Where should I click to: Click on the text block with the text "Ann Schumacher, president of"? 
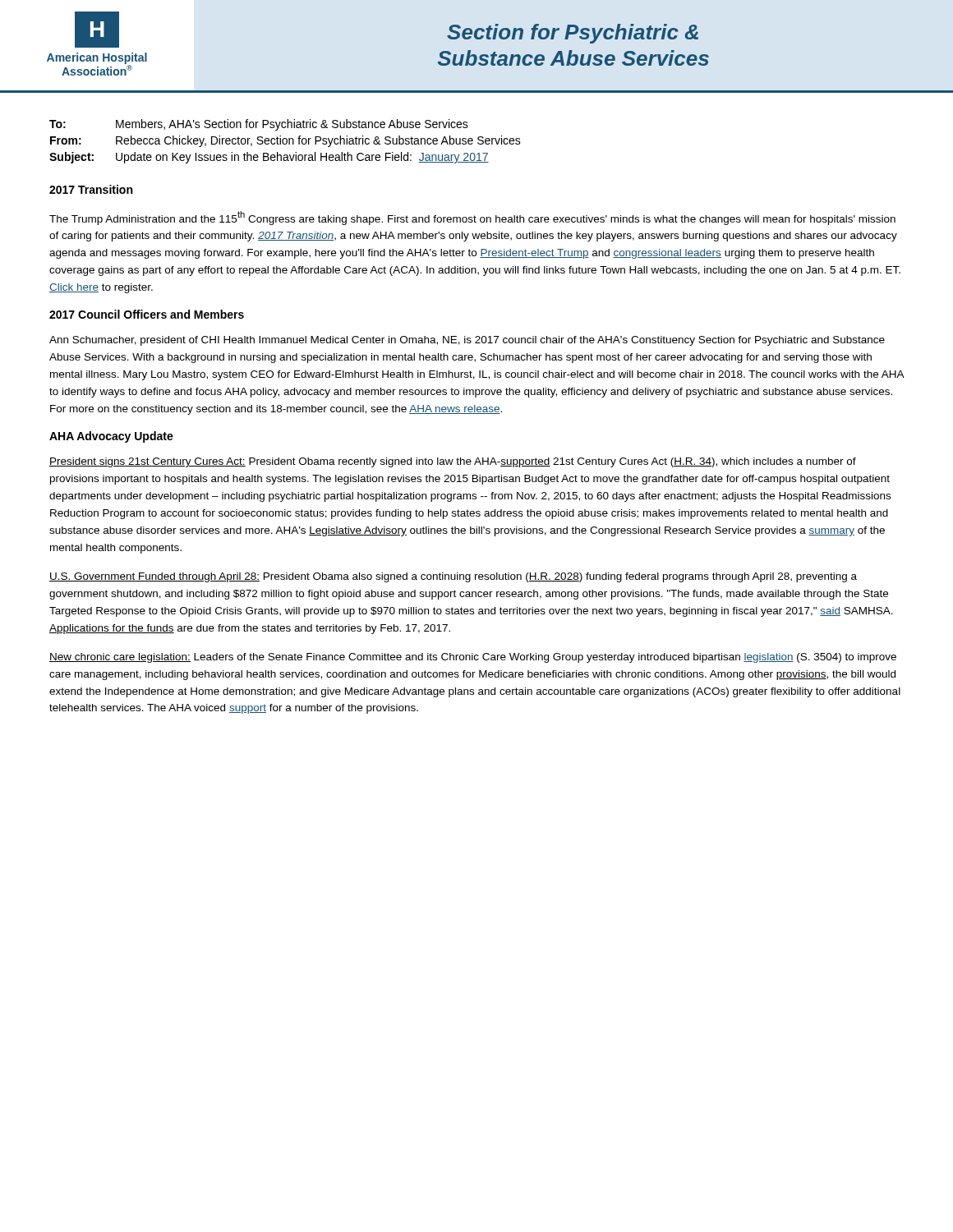click(476, 375)
